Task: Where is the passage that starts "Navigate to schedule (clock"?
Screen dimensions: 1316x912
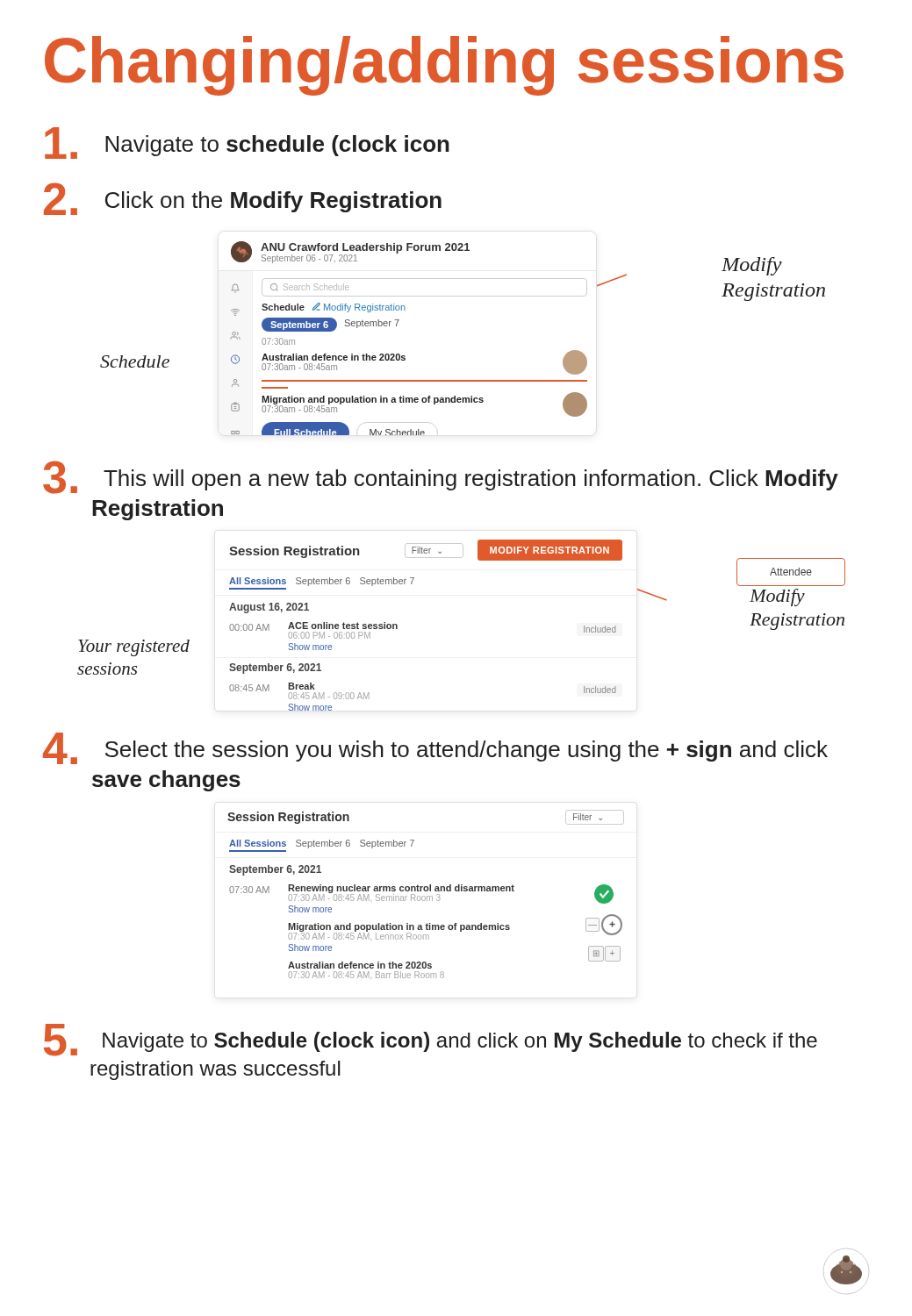Action: click(246, 143)
